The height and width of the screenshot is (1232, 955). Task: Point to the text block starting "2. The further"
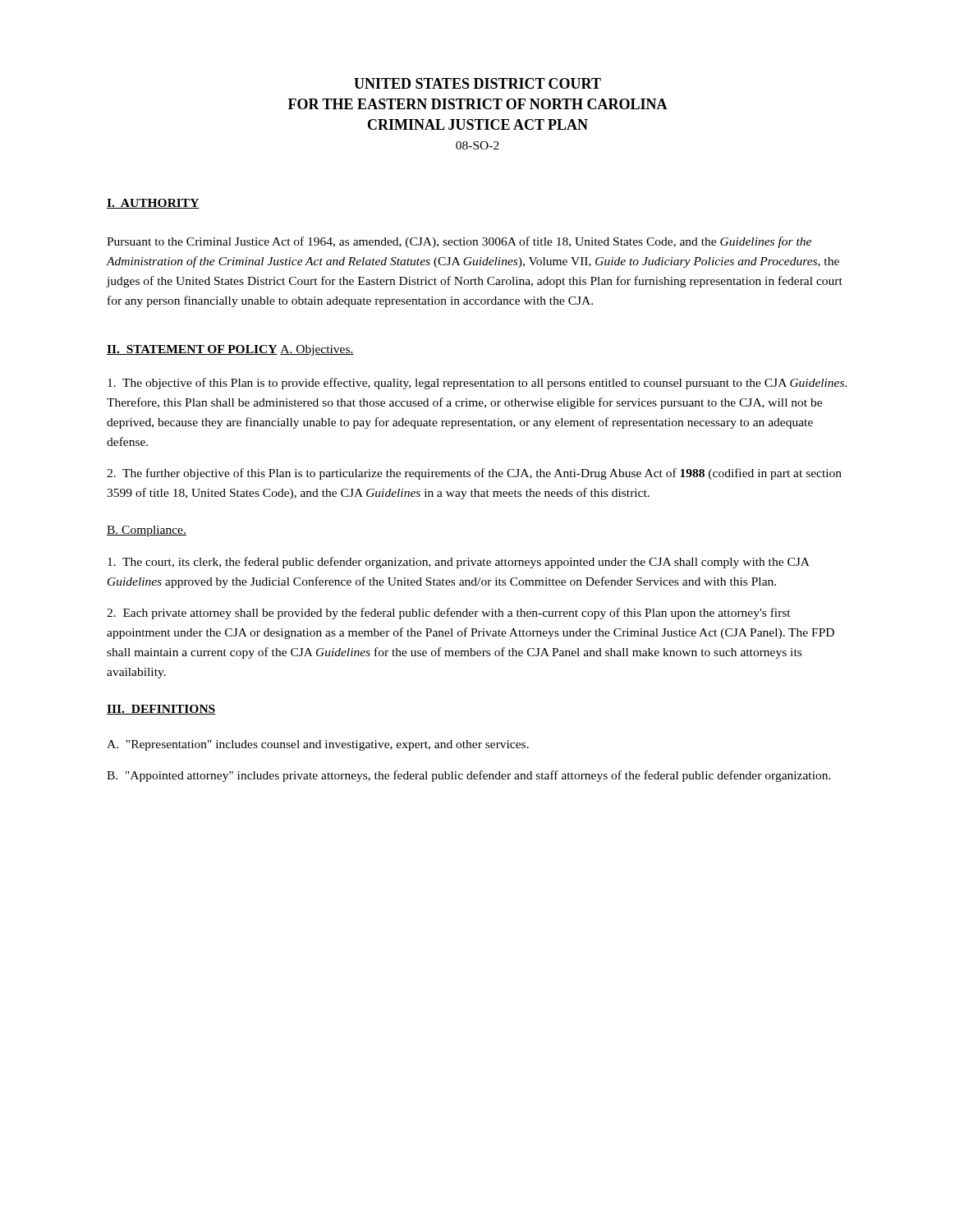474,482
